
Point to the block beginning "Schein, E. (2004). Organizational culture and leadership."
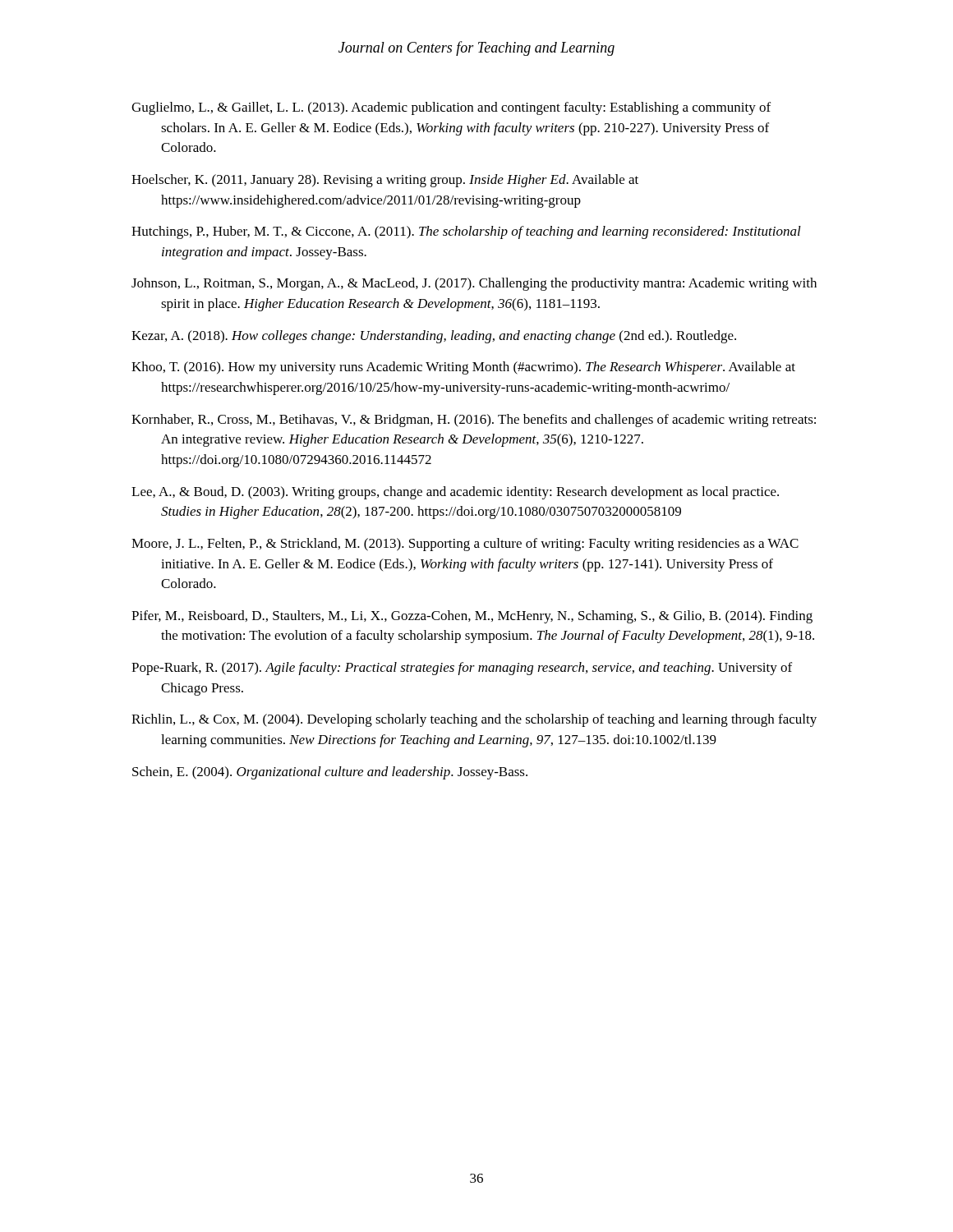[330, 771]
